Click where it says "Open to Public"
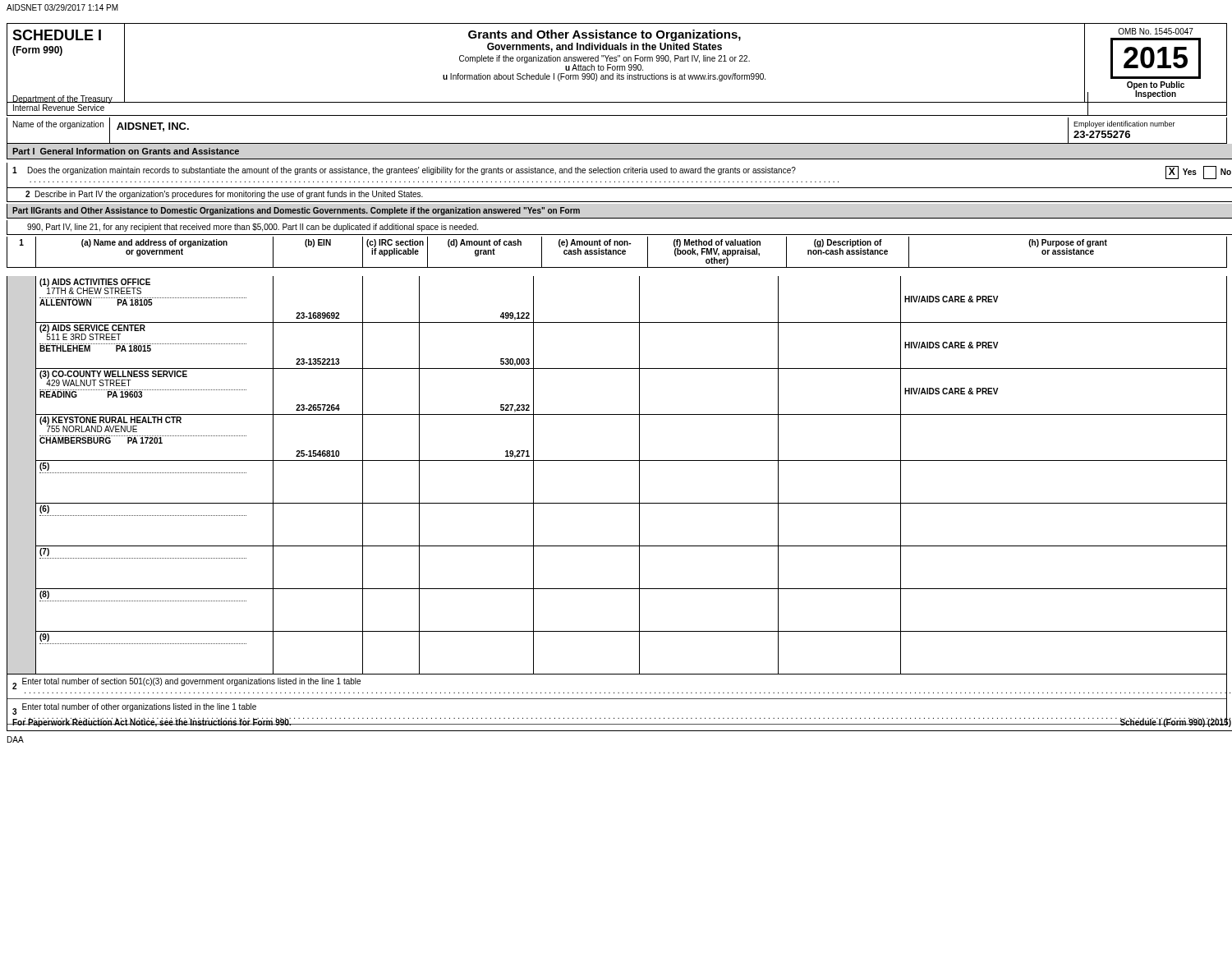 click(1156, 85)
